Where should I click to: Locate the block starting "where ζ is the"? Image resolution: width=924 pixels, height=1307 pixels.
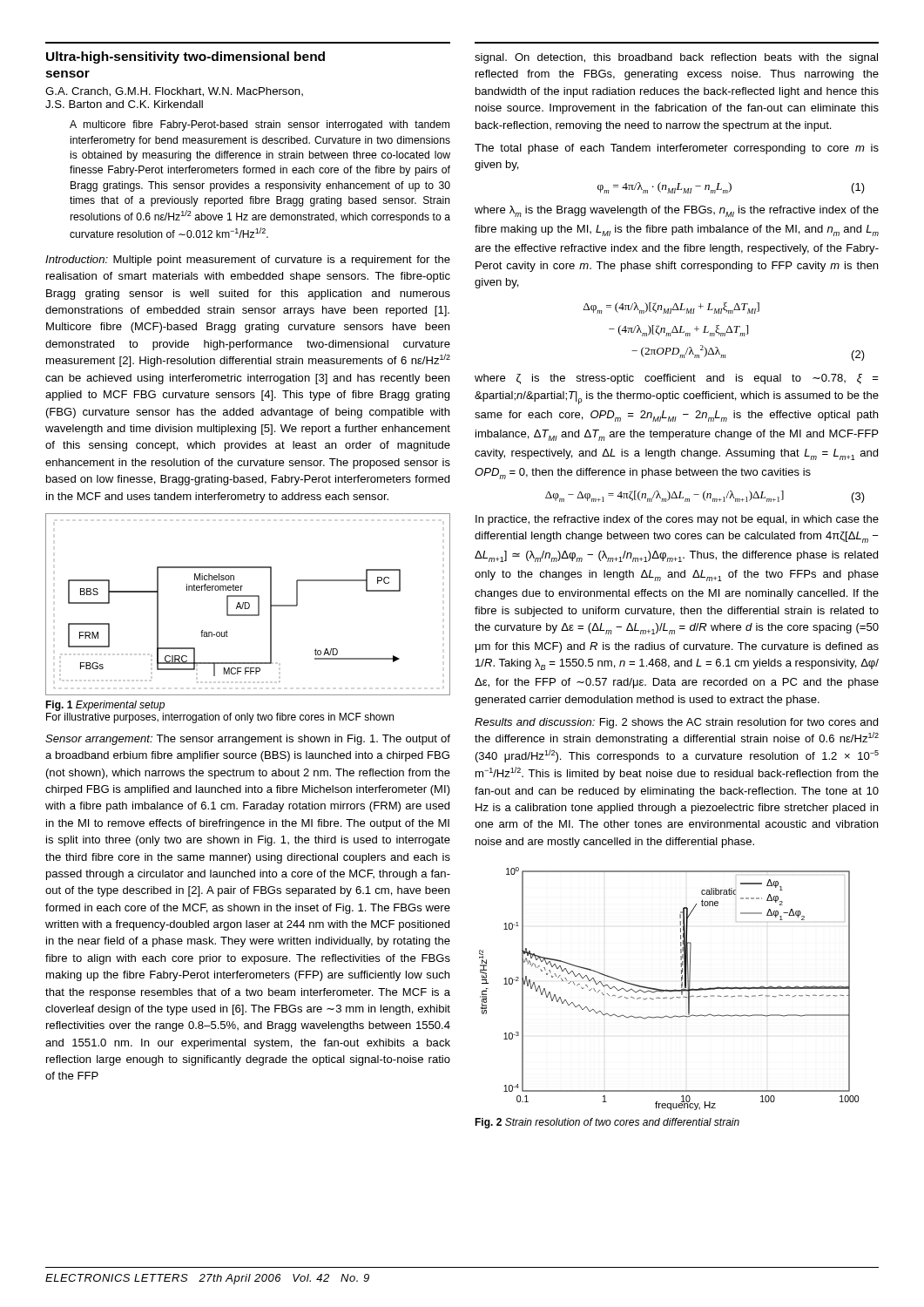(x=677, y=426)
